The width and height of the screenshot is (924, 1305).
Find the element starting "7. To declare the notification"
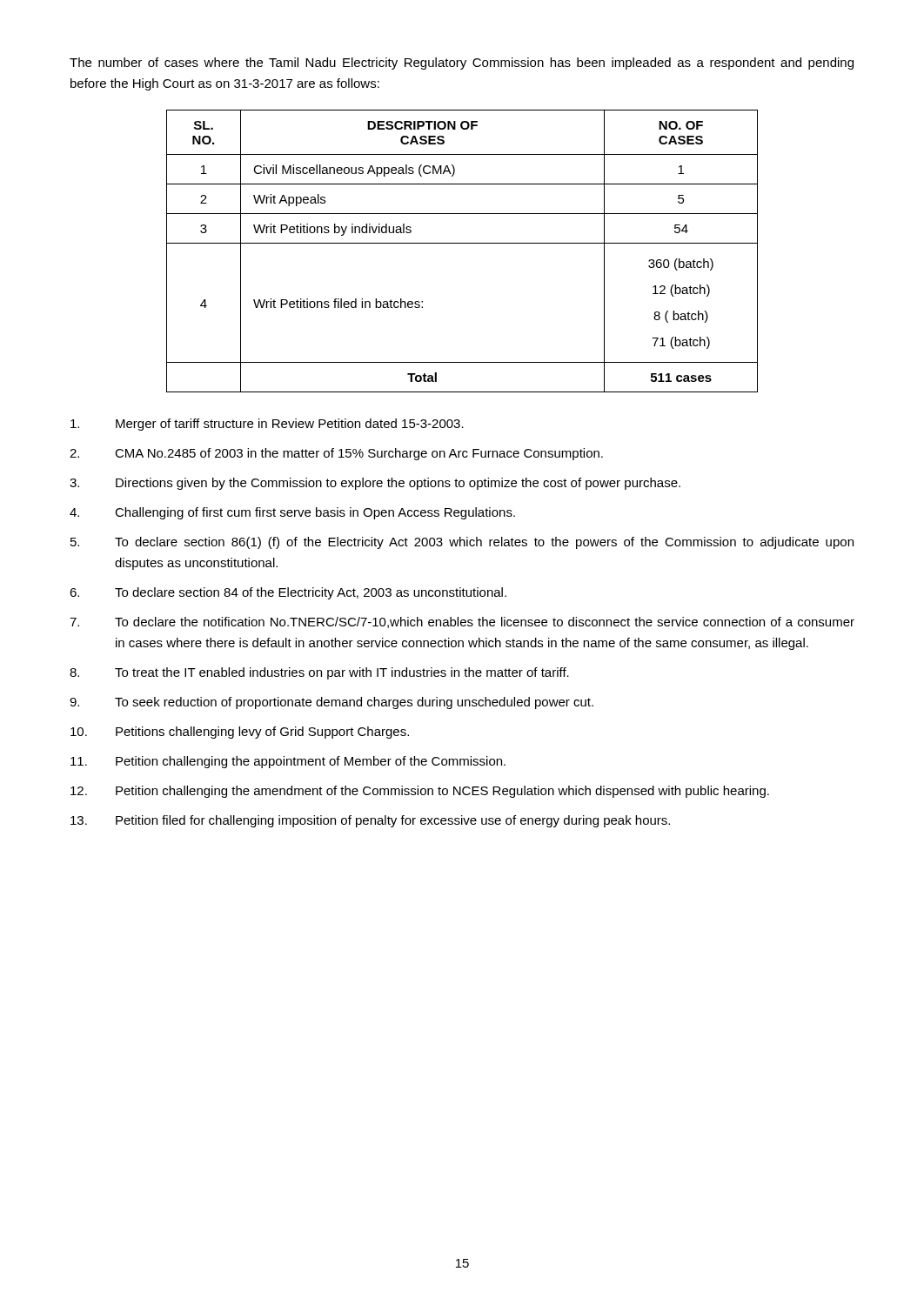462,633
